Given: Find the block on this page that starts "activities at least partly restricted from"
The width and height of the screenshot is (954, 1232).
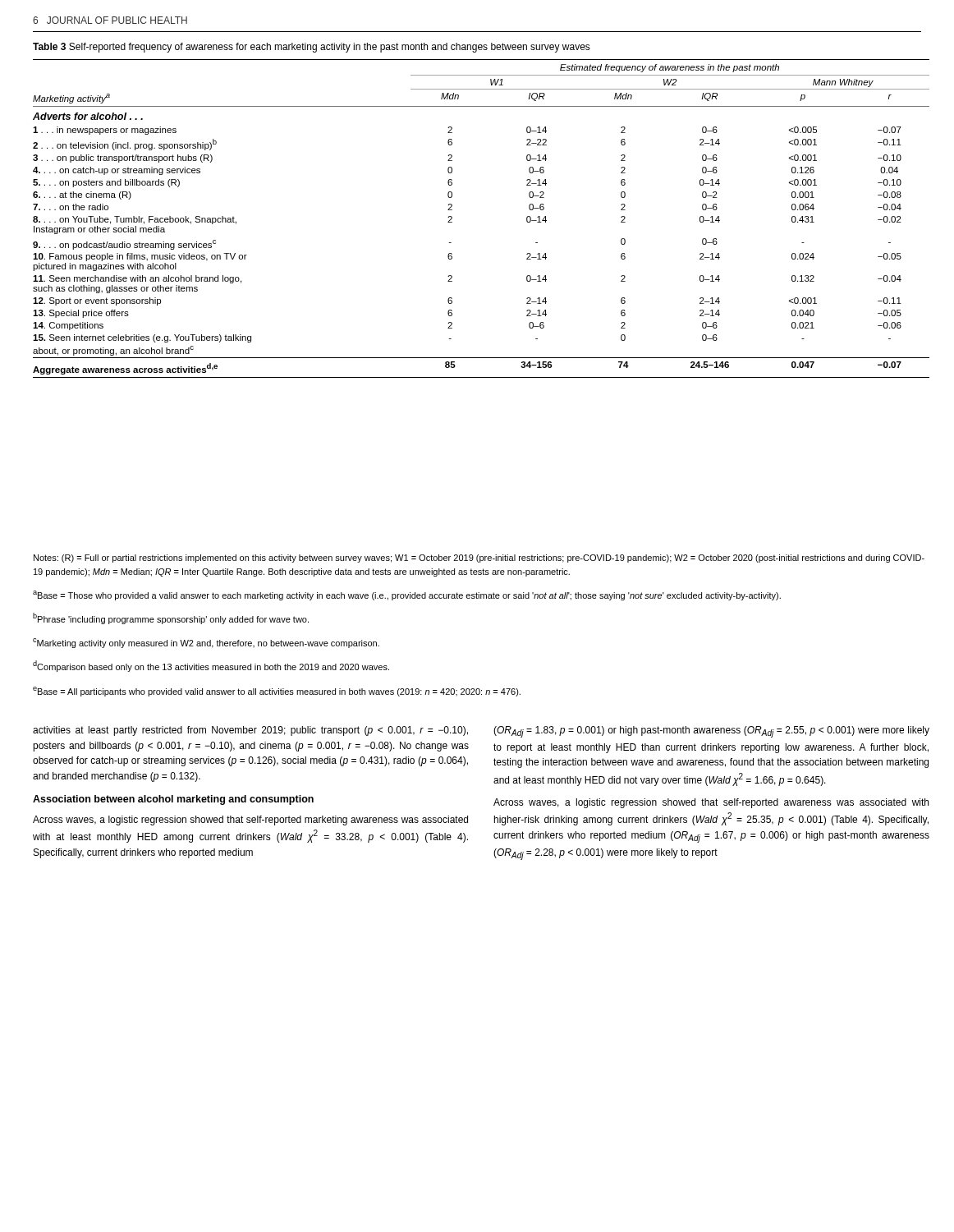Looking at the screenshot, I should pyautogui.click(x=251, y=753).
